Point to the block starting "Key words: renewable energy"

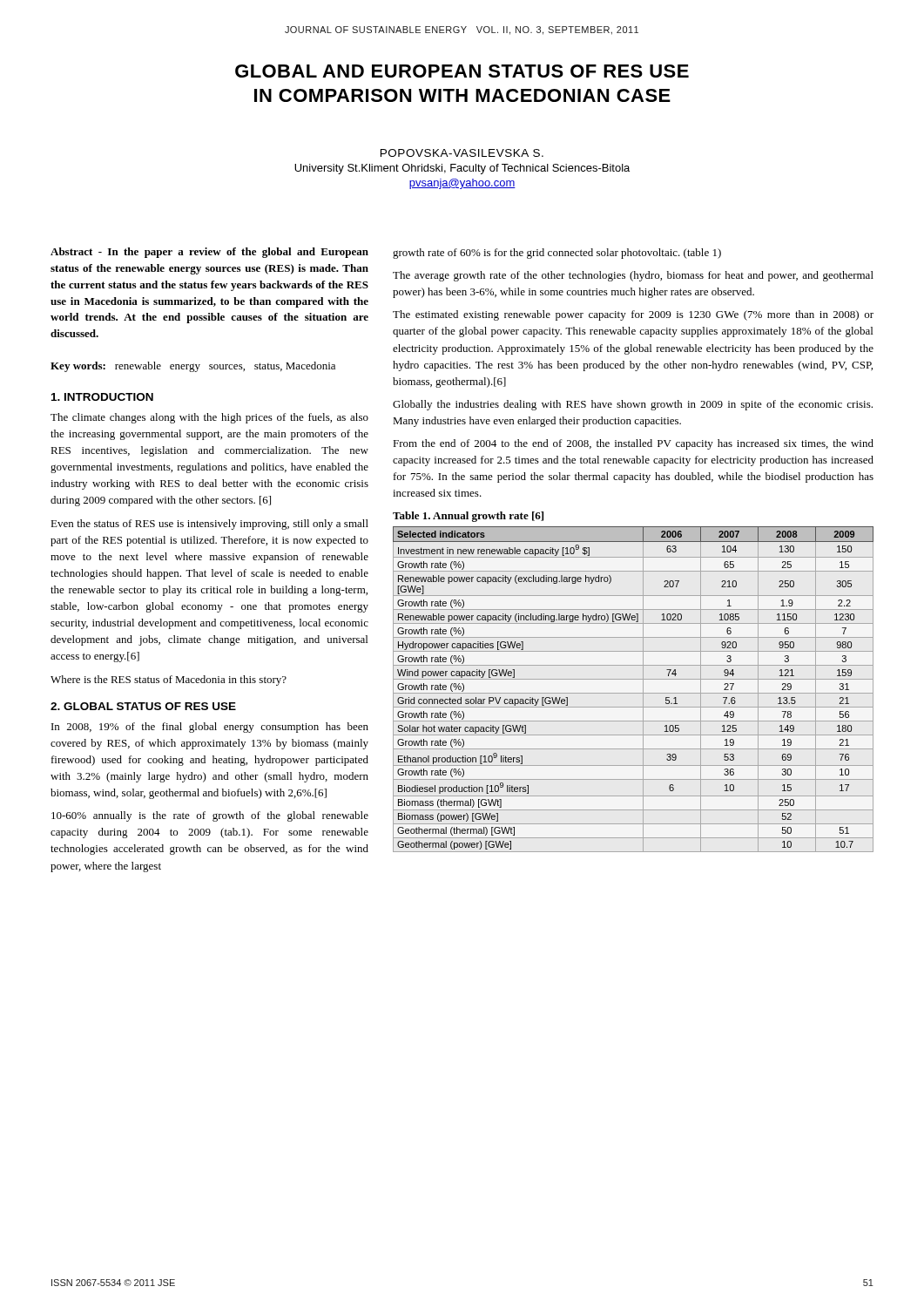tap(209, 366)
